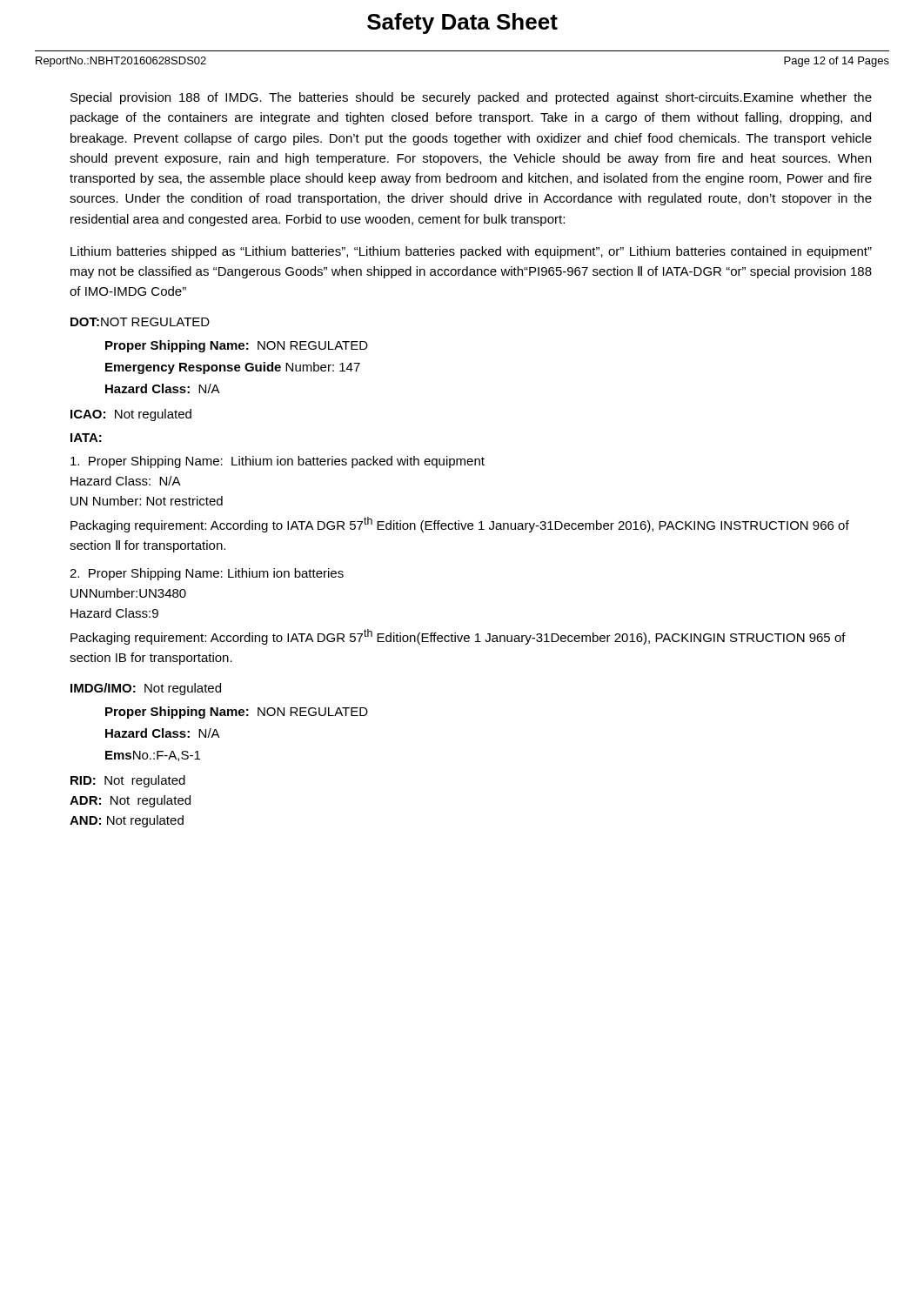Navigate to the block starting "Emergency Response Guide Number: 147"
The height and width of the screenshot is (1305, 924).
tap(232, 366)
